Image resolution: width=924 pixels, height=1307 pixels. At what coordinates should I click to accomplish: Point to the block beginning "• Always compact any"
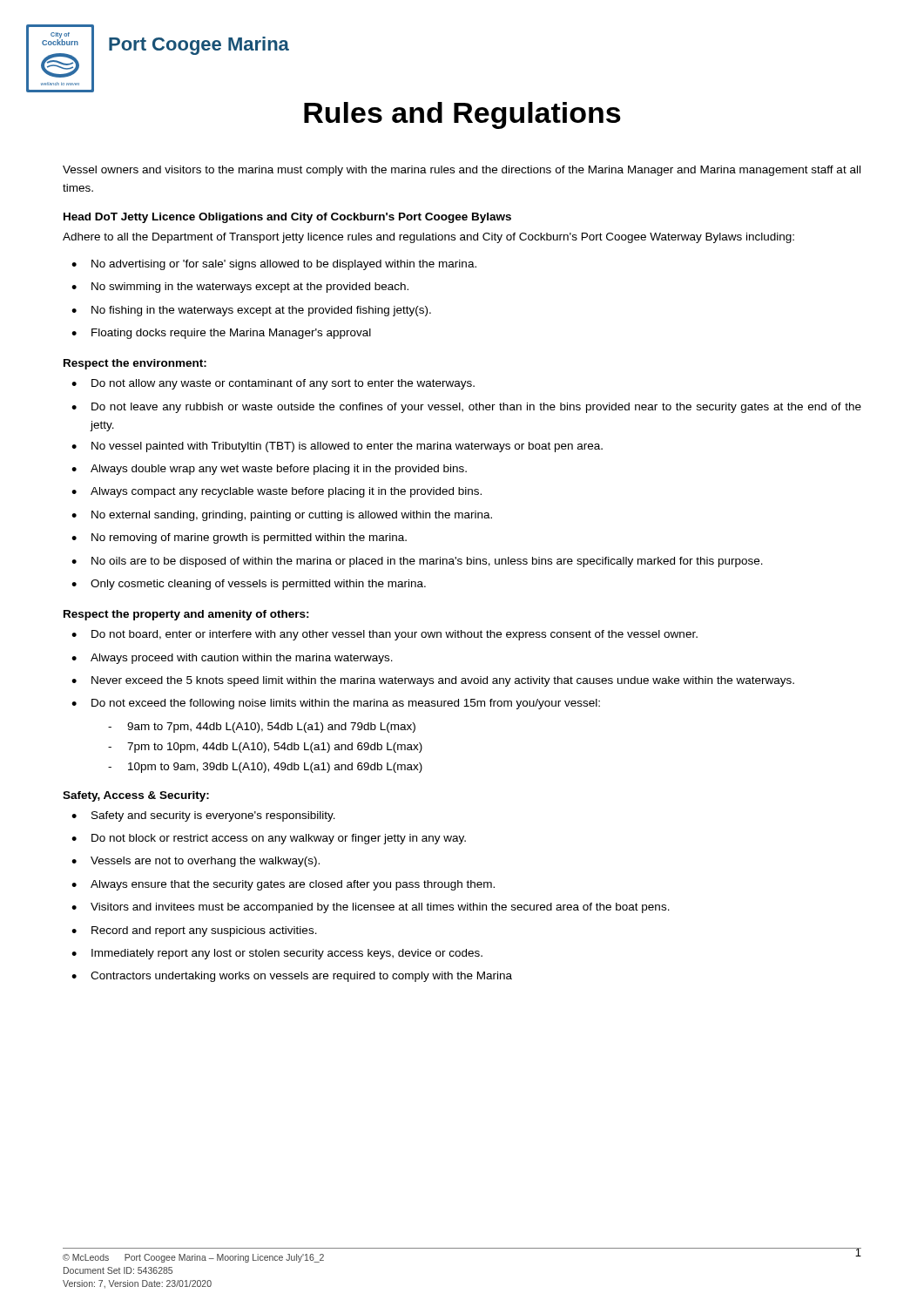(466, 493)
